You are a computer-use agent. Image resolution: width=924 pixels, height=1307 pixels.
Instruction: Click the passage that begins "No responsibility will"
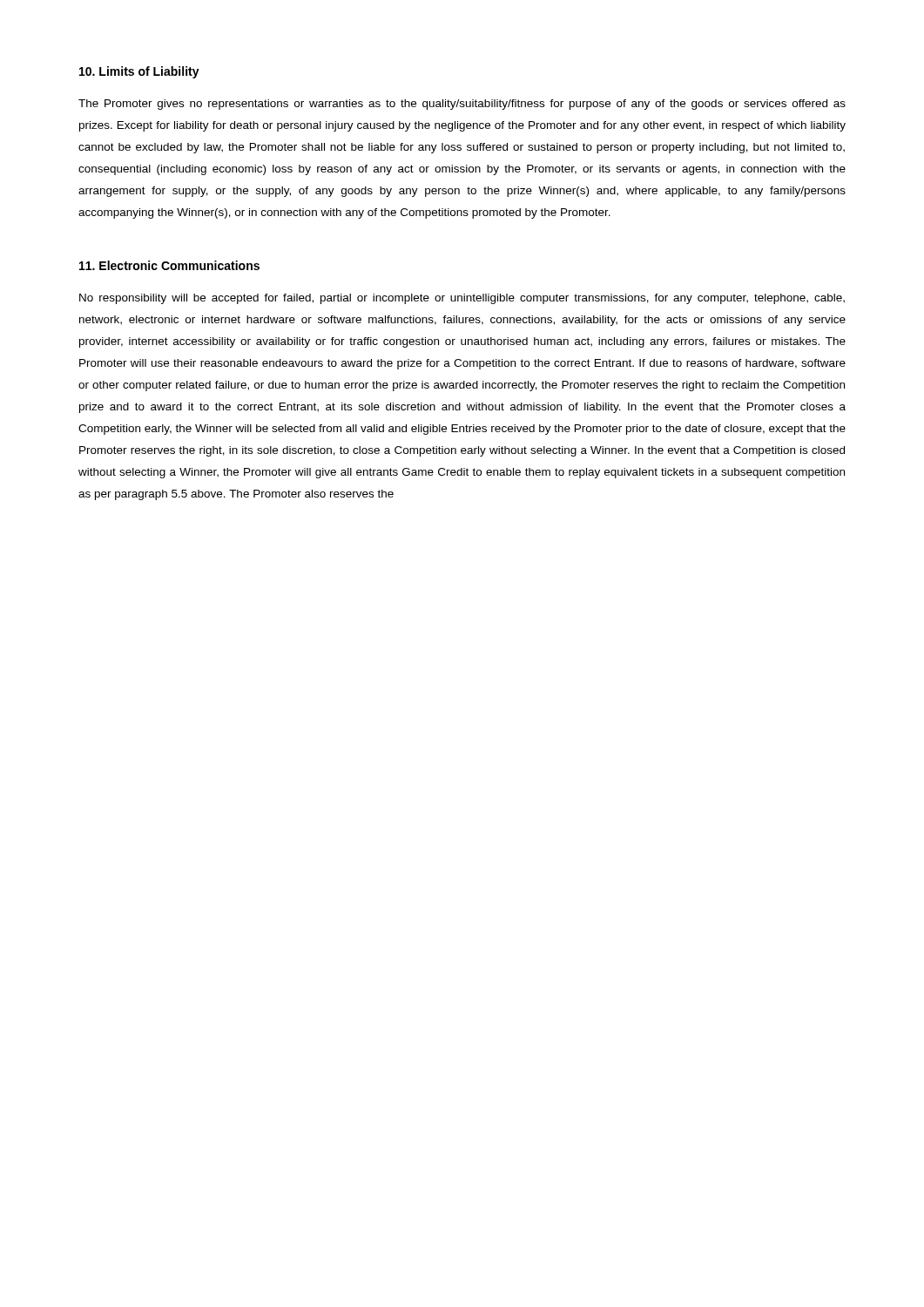click(462, 395)
